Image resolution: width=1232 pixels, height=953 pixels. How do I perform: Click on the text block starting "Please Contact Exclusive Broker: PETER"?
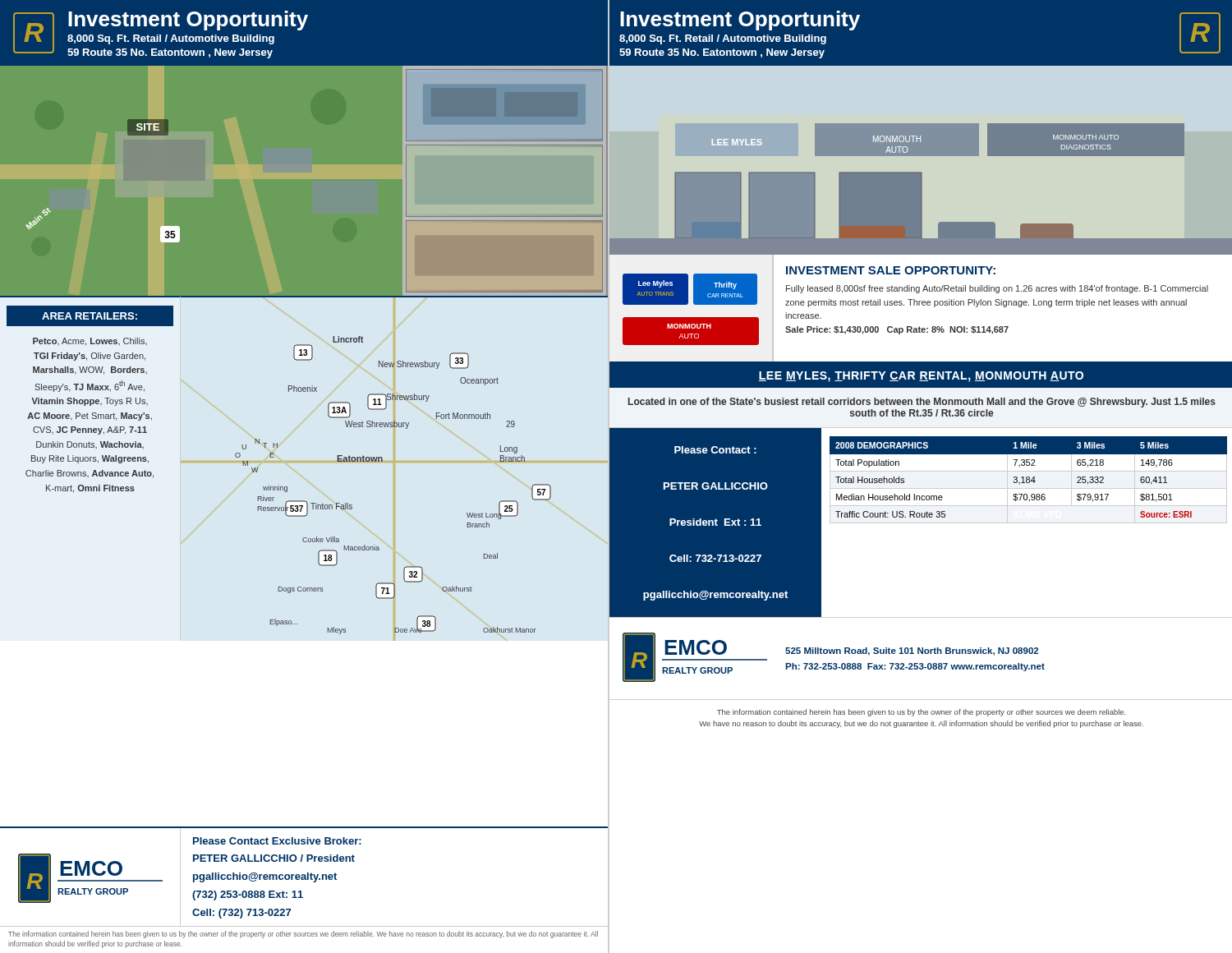[277, 841]
